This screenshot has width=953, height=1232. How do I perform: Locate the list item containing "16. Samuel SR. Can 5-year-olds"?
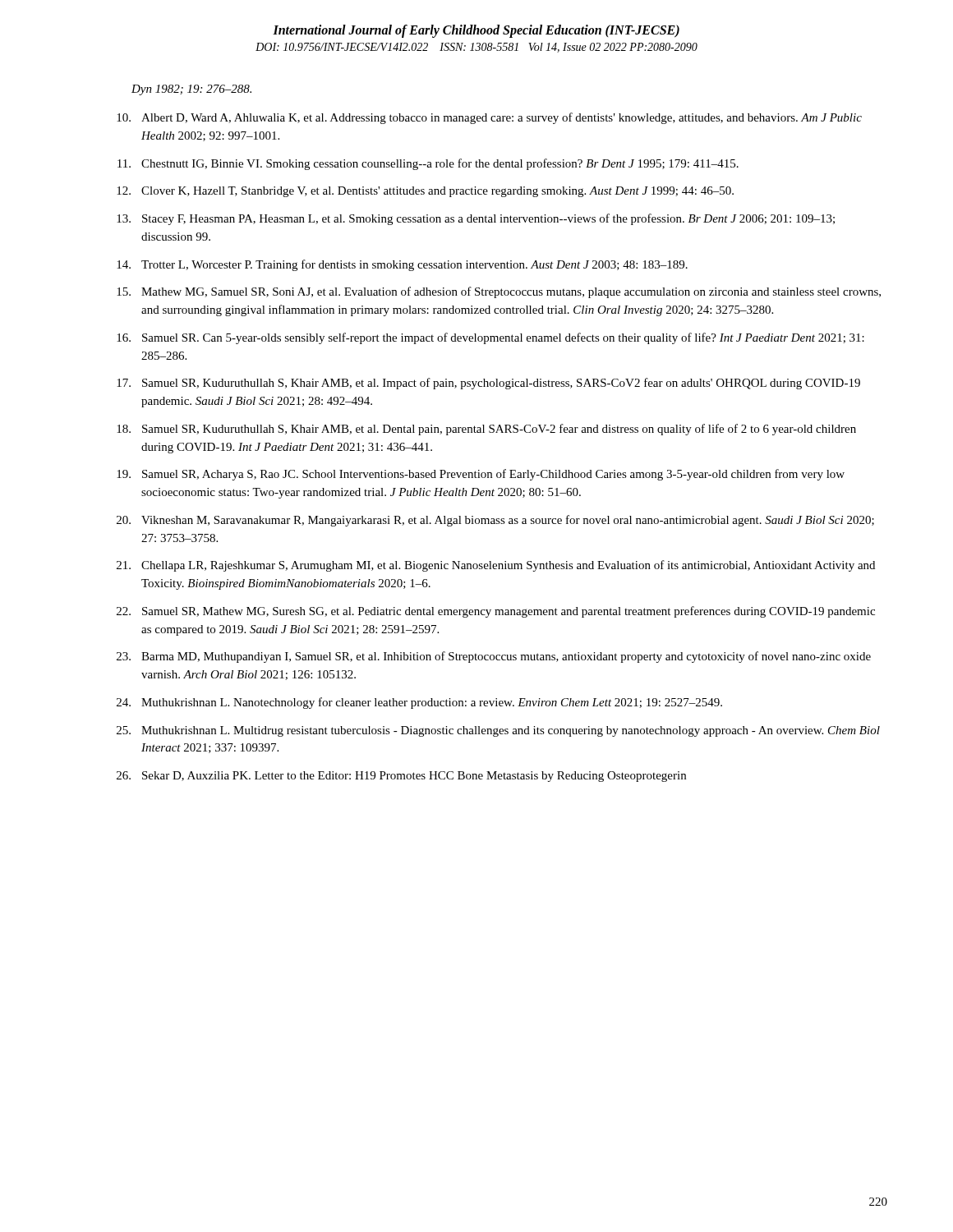(x=489, y=347)
